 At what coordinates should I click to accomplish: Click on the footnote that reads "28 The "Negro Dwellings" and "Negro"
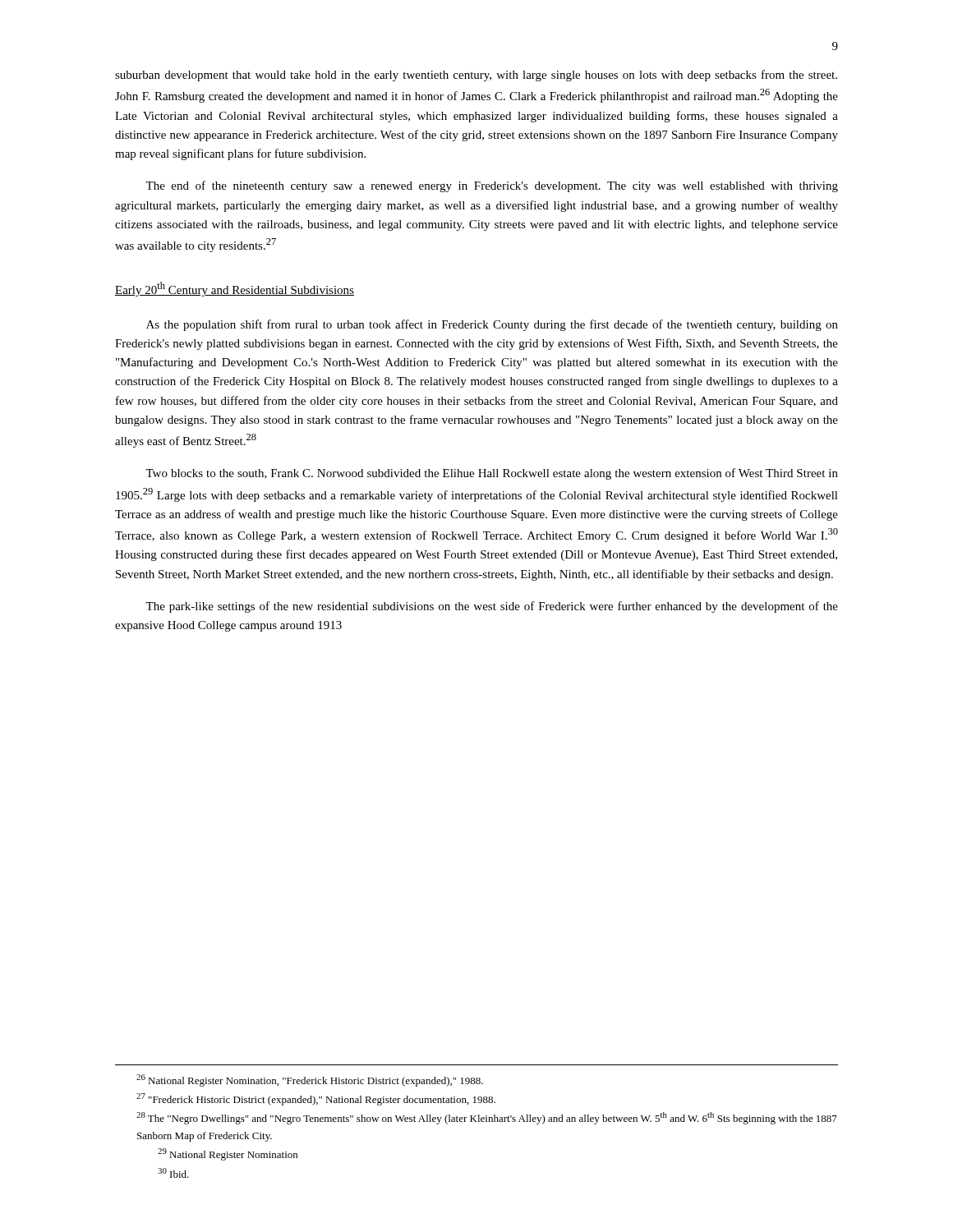(476, 1126)
